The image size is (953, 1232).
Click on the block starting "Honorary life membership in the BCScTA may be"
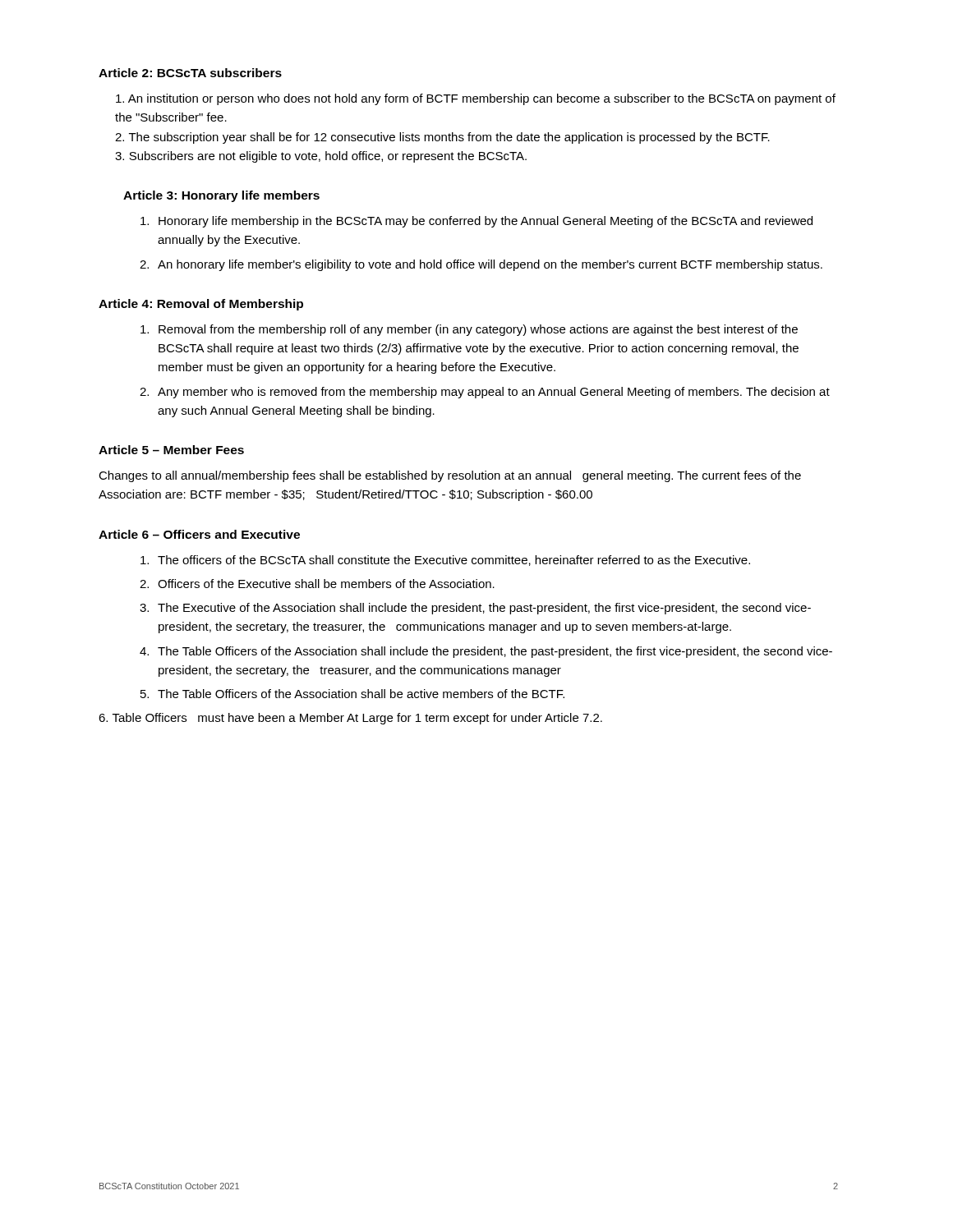pos(489,230)
